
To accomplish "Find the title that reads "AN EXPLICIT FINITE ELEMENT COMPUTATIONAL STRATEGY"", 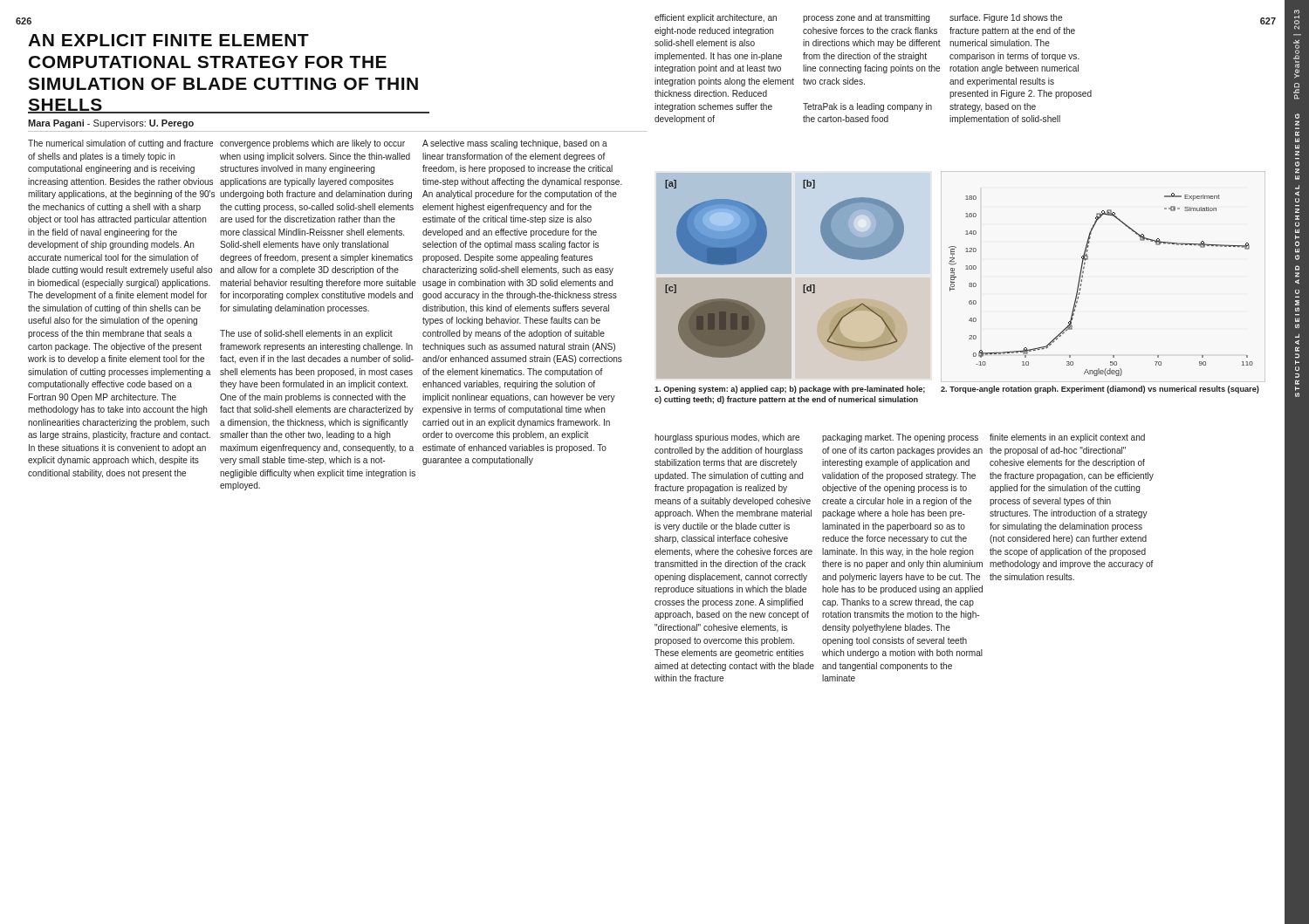I will [x=229, y=73].
